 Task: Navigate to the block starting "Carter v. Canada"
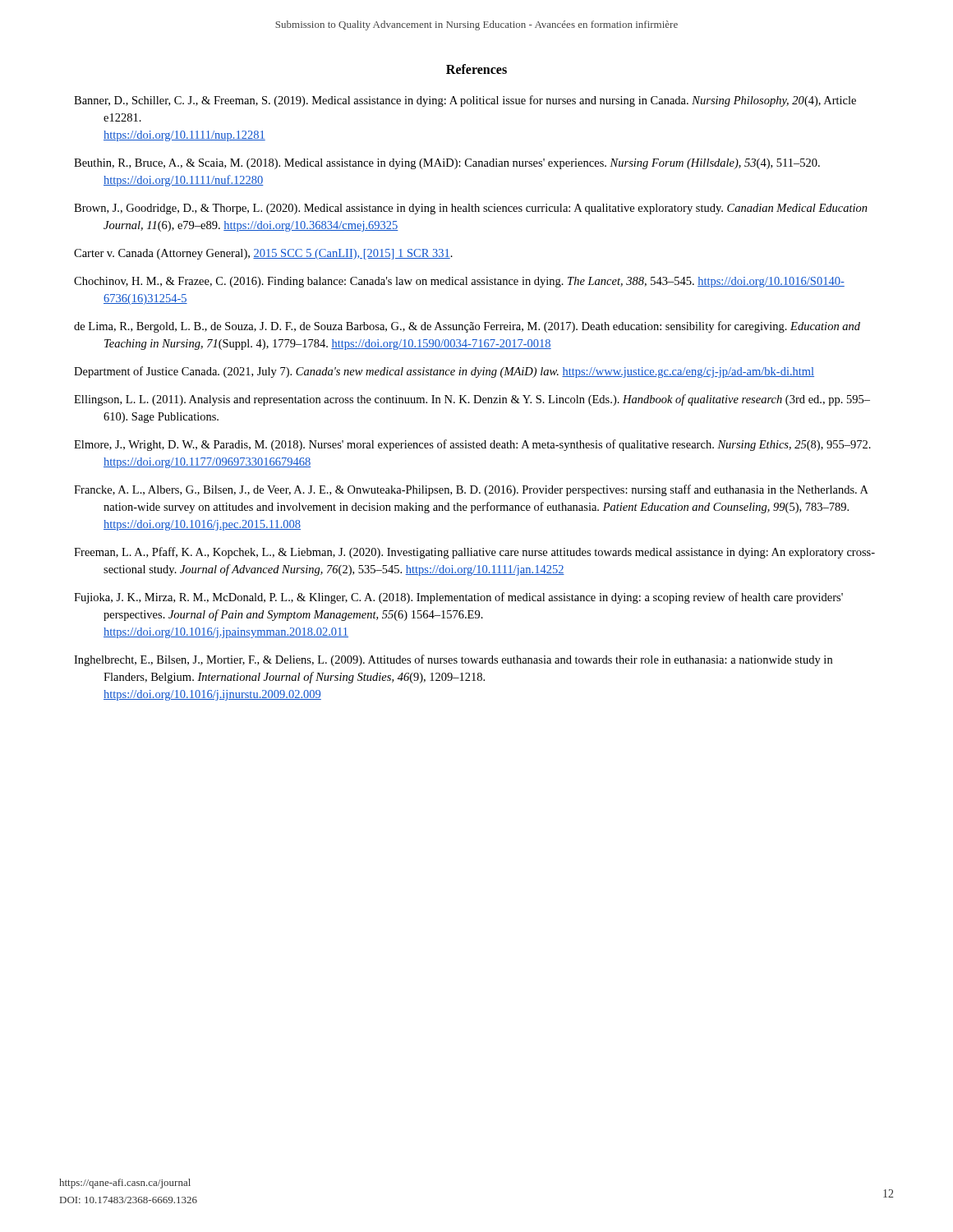tap(263, 253)
